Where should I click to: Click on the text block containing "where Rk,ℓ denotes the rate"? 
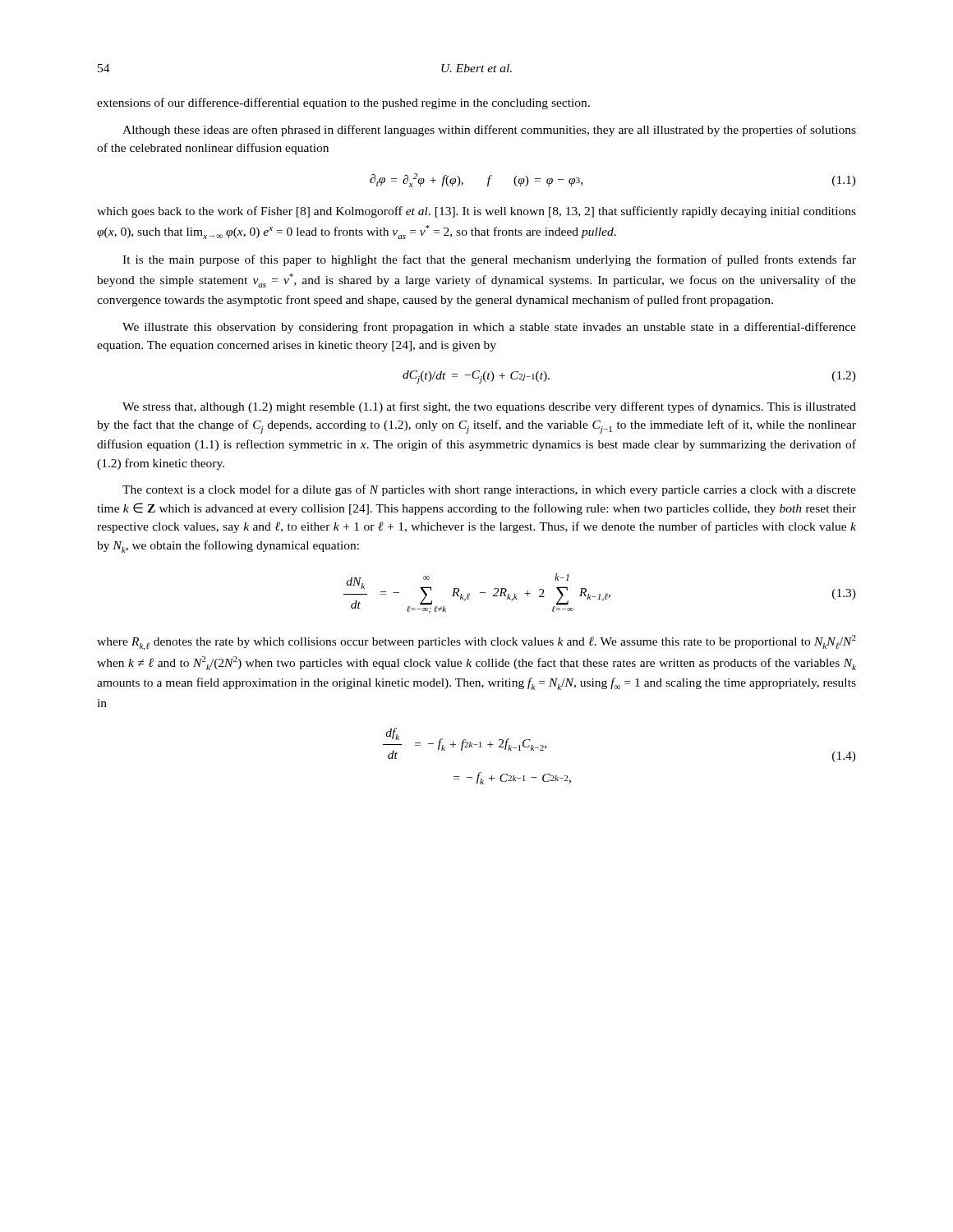(476, 671)
